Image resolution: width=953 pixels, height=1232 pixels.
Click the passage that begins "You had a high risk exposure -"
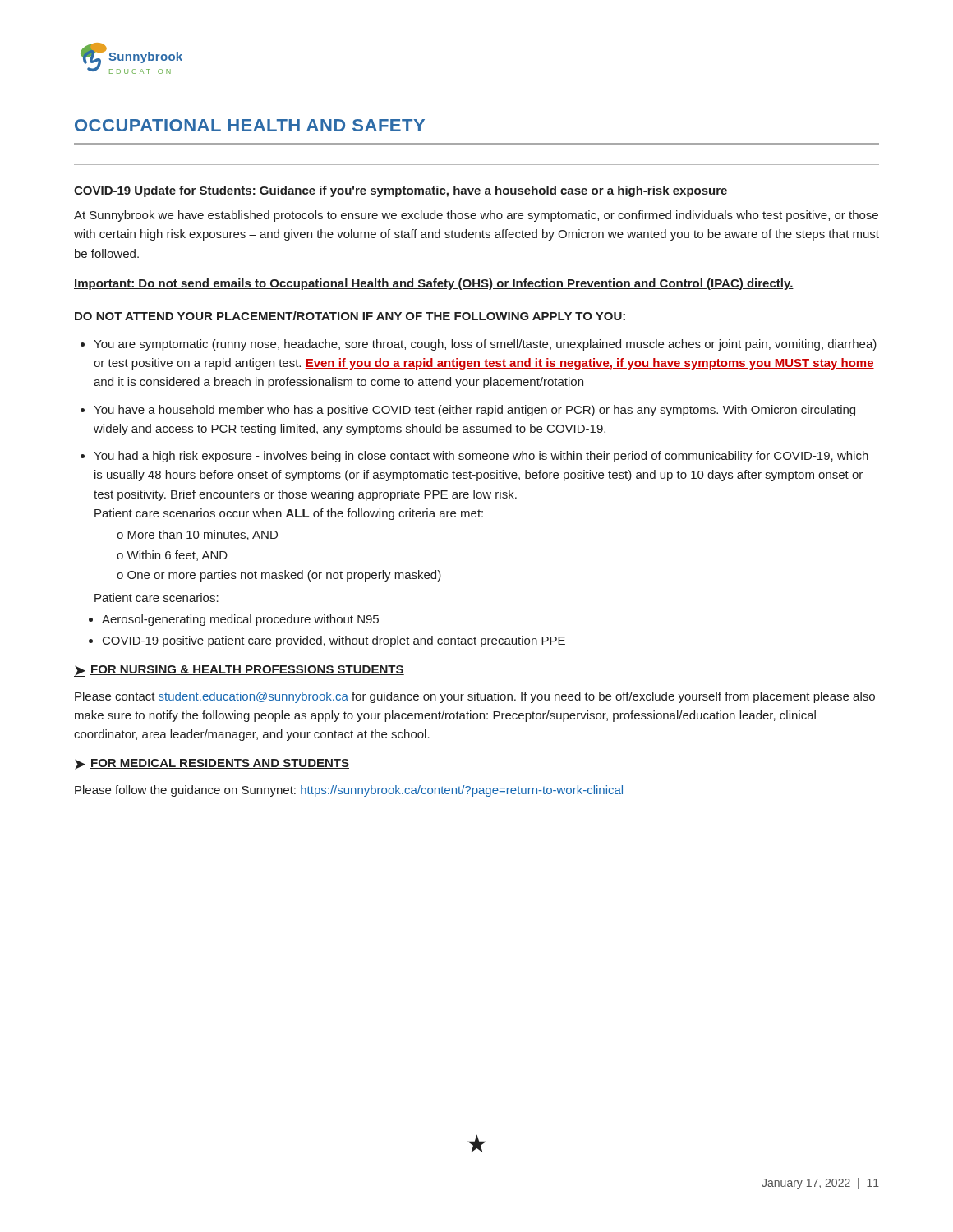481,457
